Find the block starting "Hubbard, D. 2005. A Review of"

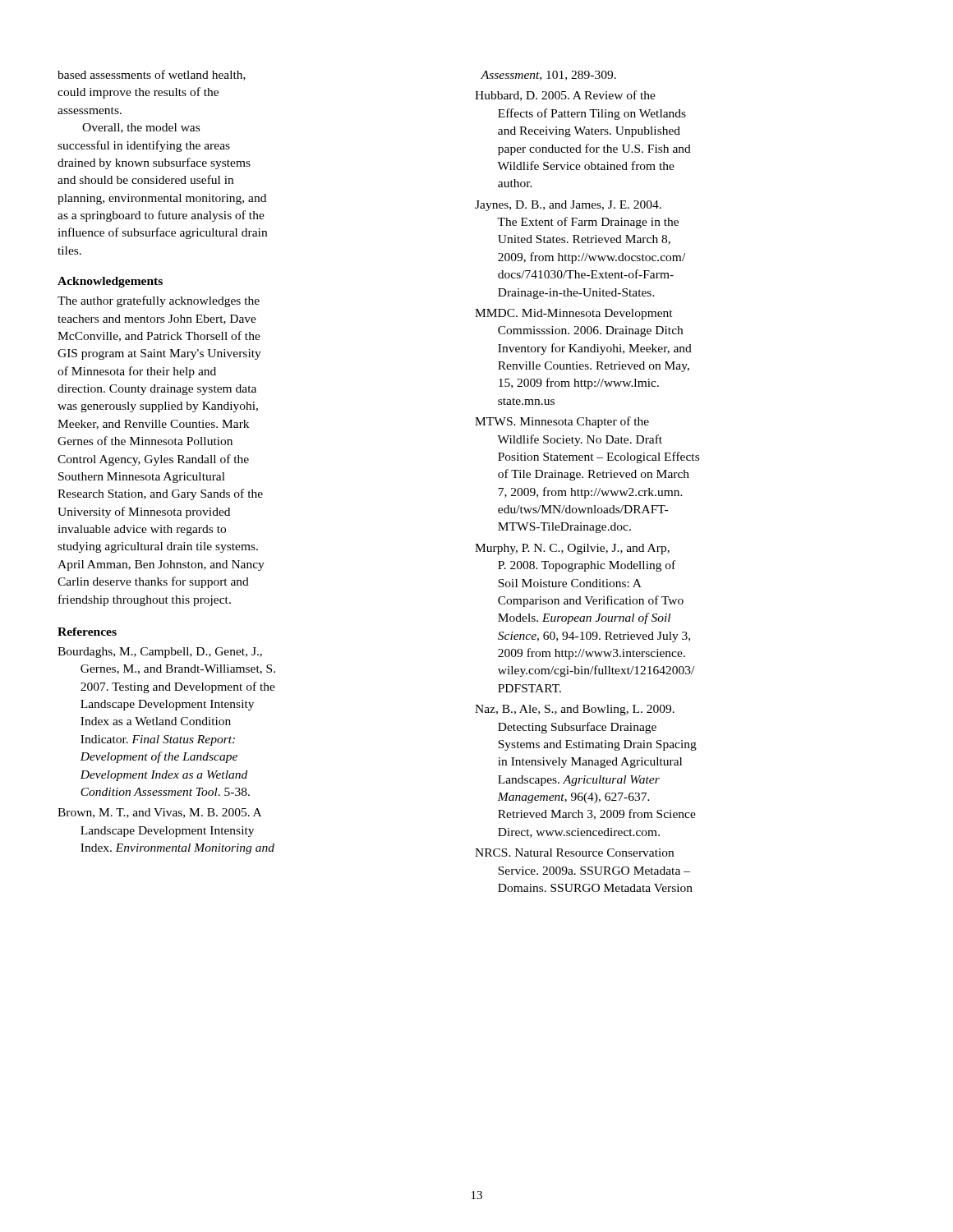coord(583,139)
